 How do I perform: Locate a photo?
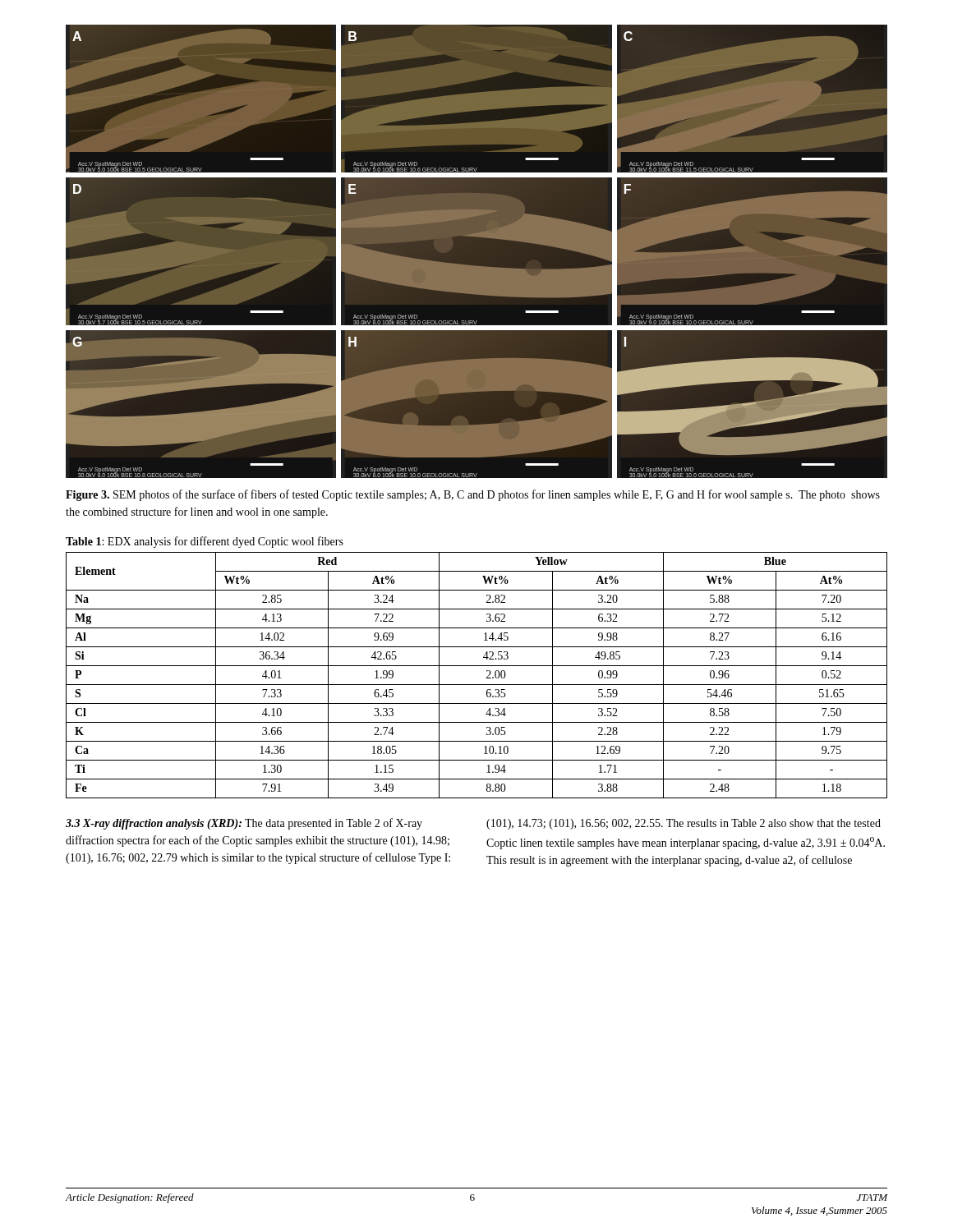click(476, 251)
